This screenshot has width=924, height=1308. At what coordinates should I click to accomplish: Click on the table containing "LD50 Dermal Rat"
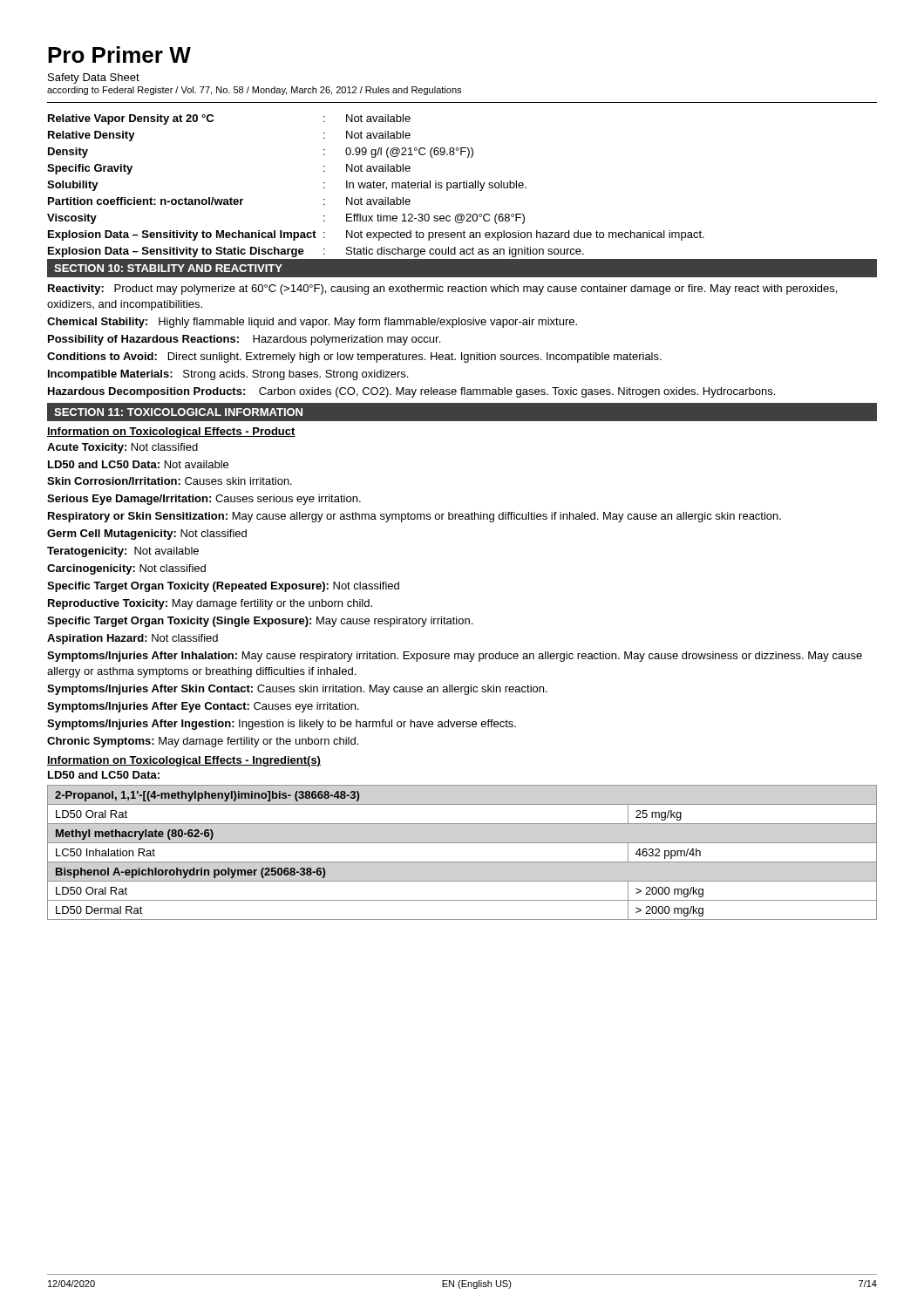click(x=462, y=853)
